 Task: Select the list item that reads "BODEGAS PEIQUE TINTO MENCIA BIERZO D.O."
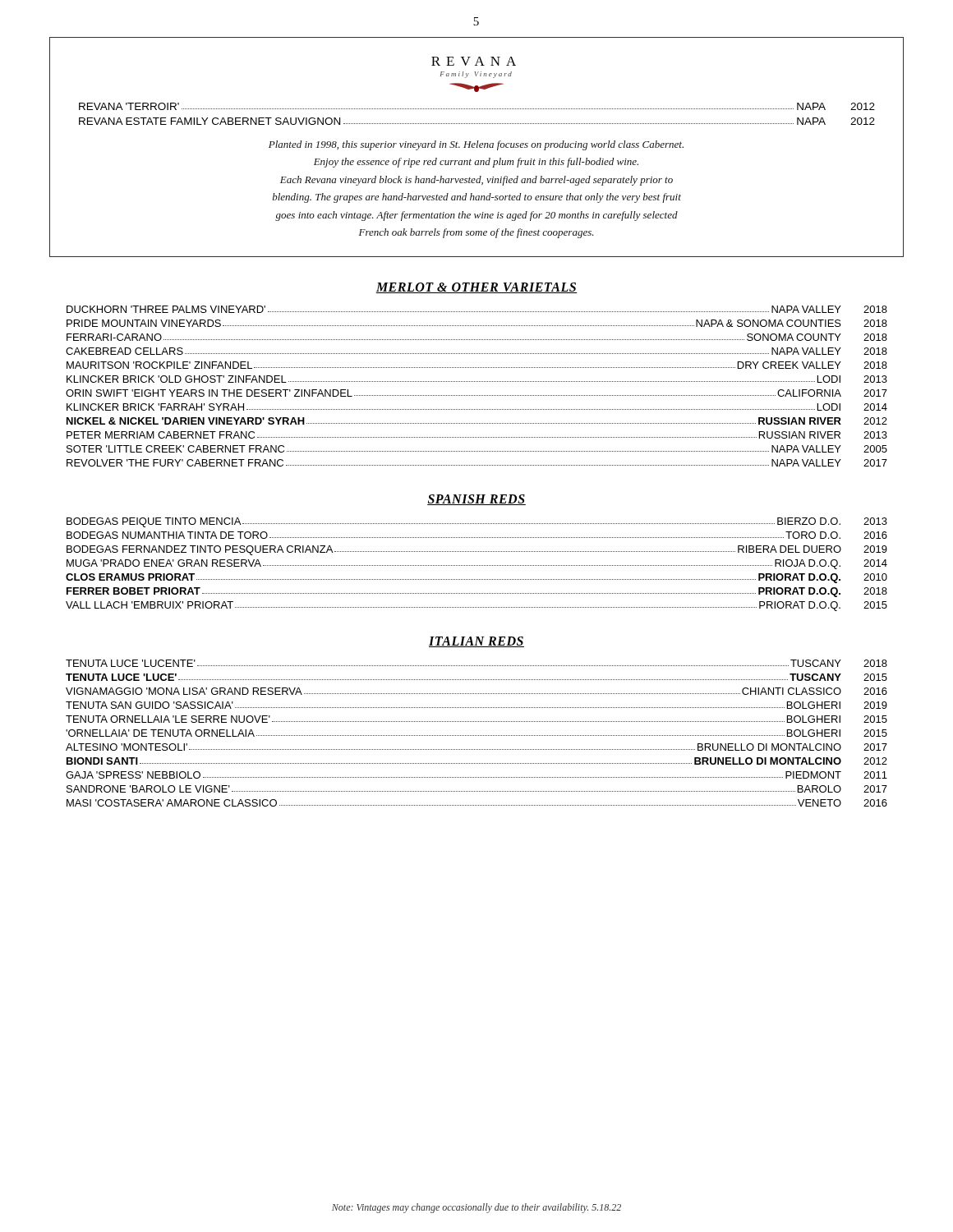pos(476,521)
